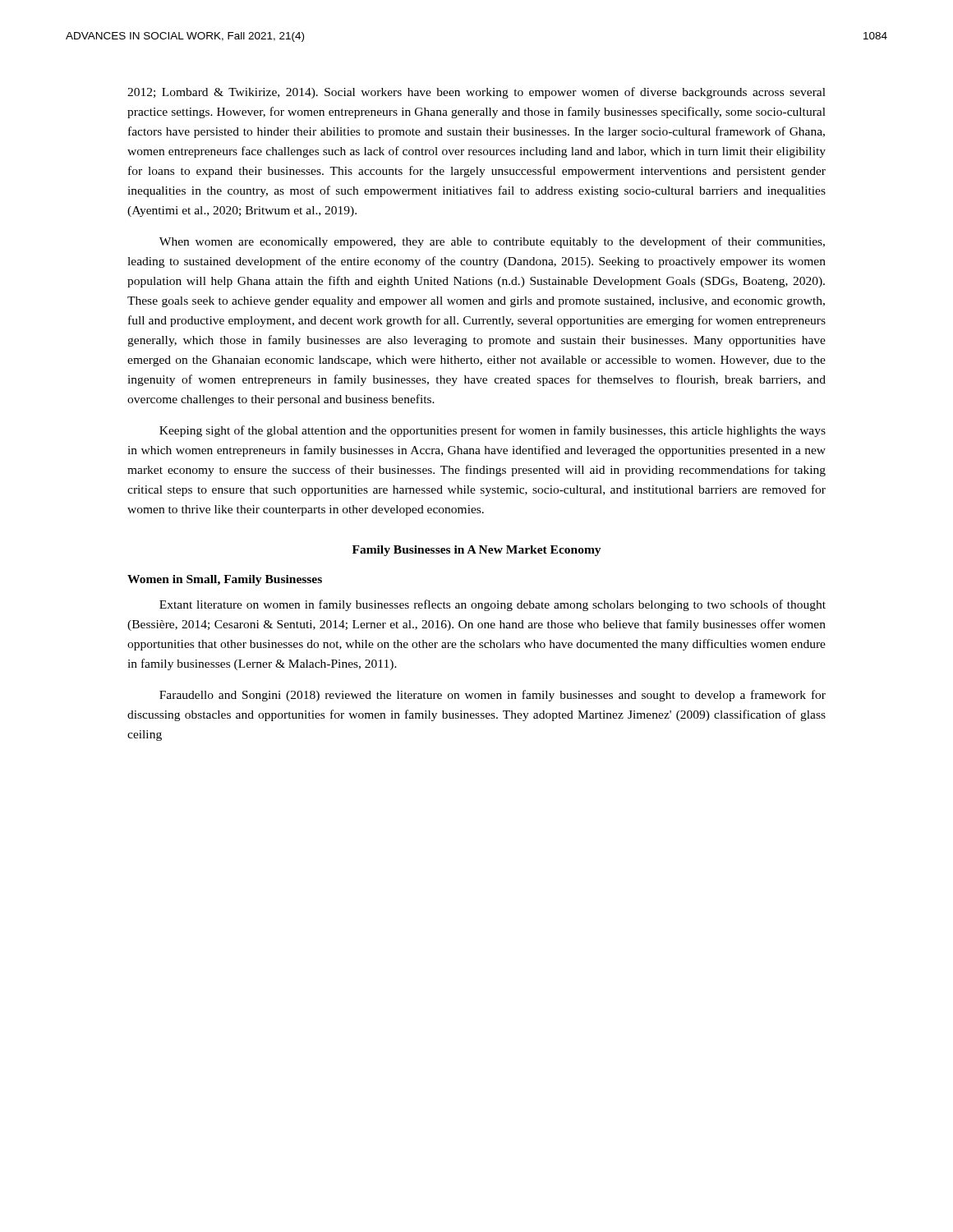
Task: Click on the section header that reads "Women in Small, Family Businesses"
Action: 225,579
